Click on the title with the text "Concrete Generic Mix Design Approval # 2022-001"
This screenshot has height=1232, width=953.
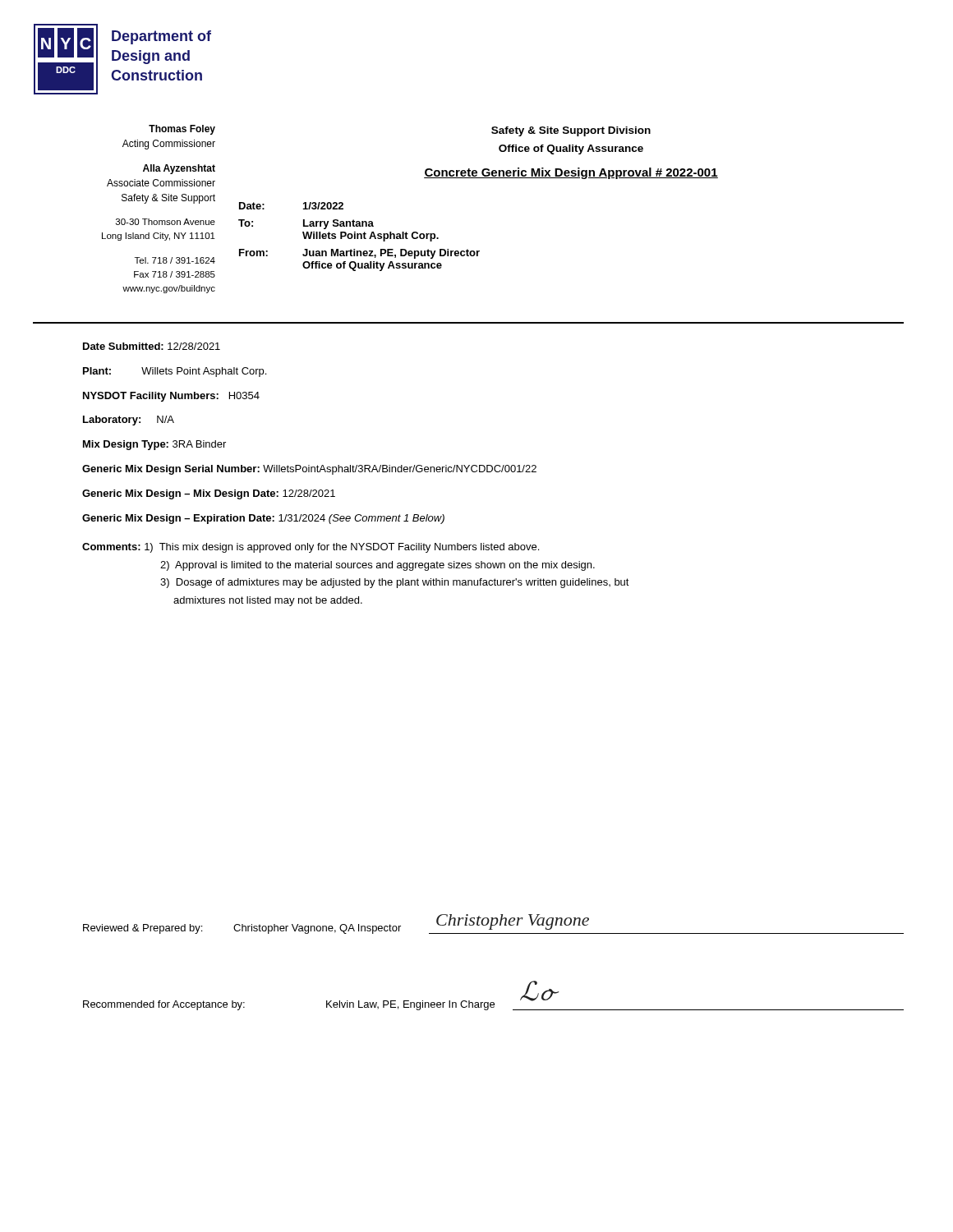pyautogui.click(x=571, y=172)
